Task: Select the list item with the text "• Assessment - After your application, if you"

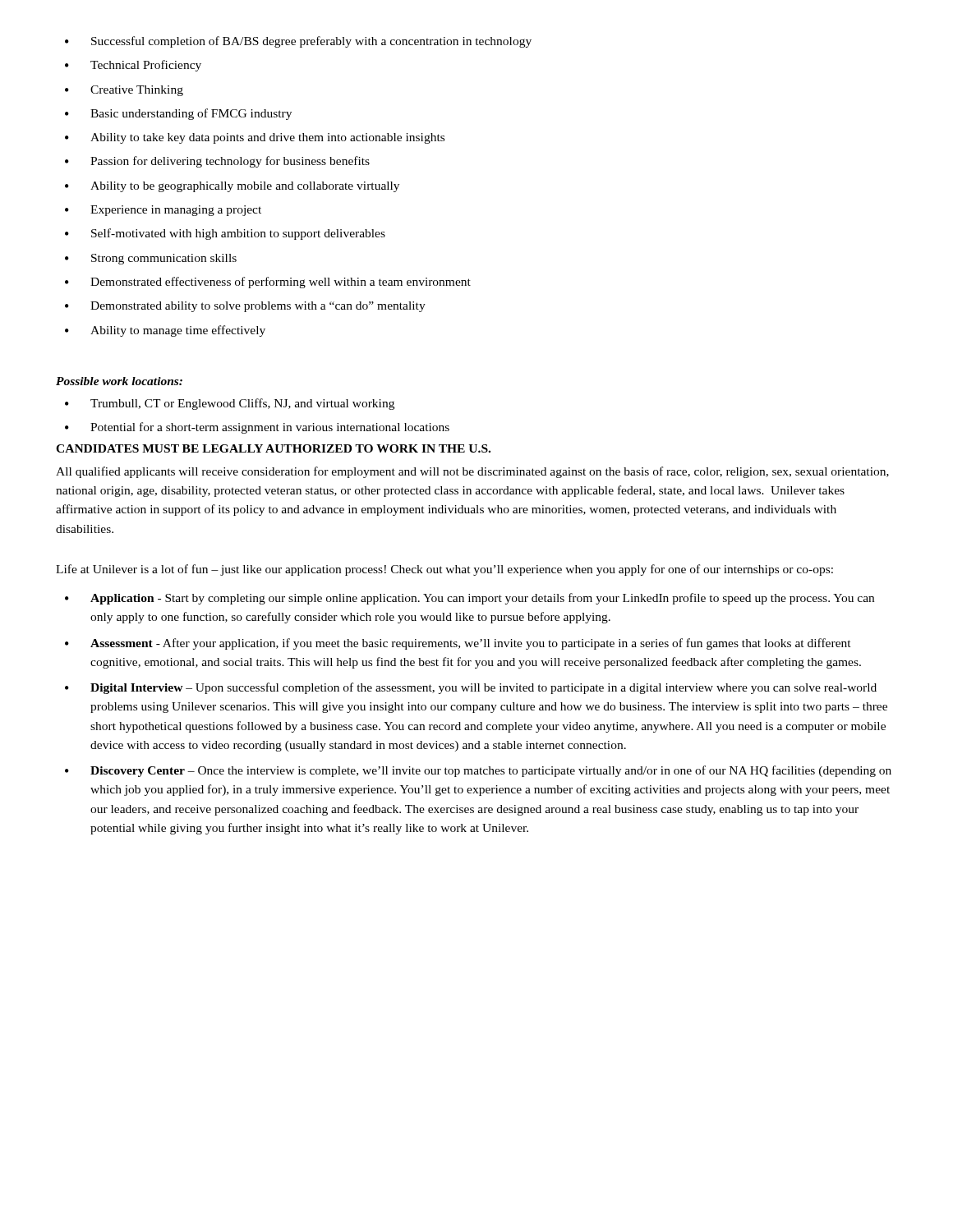Action: pyautogui.click(x=476, y=652)
